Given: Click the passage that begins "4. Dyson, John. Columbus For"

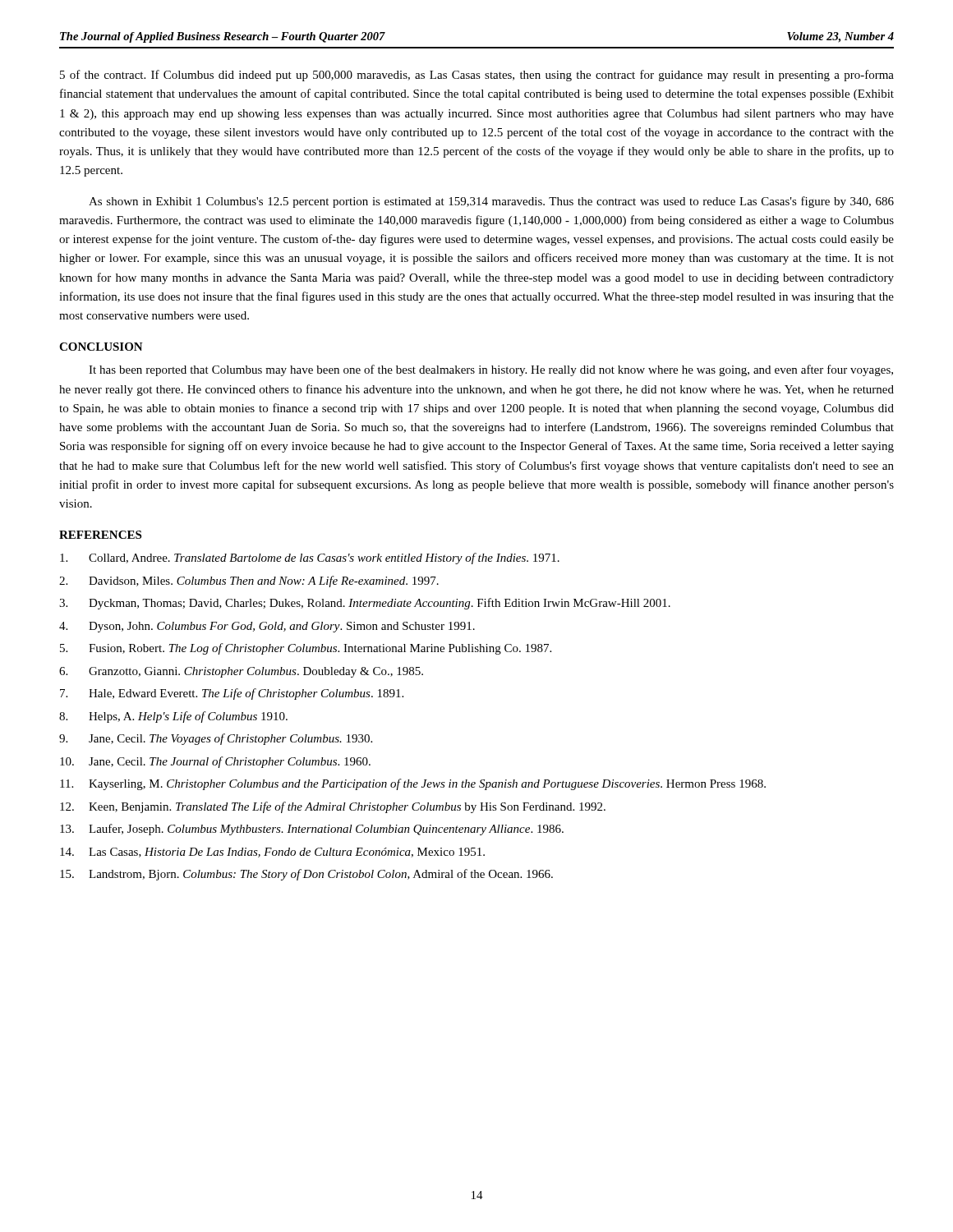Looking at the screenshot, I should [476, 626].
